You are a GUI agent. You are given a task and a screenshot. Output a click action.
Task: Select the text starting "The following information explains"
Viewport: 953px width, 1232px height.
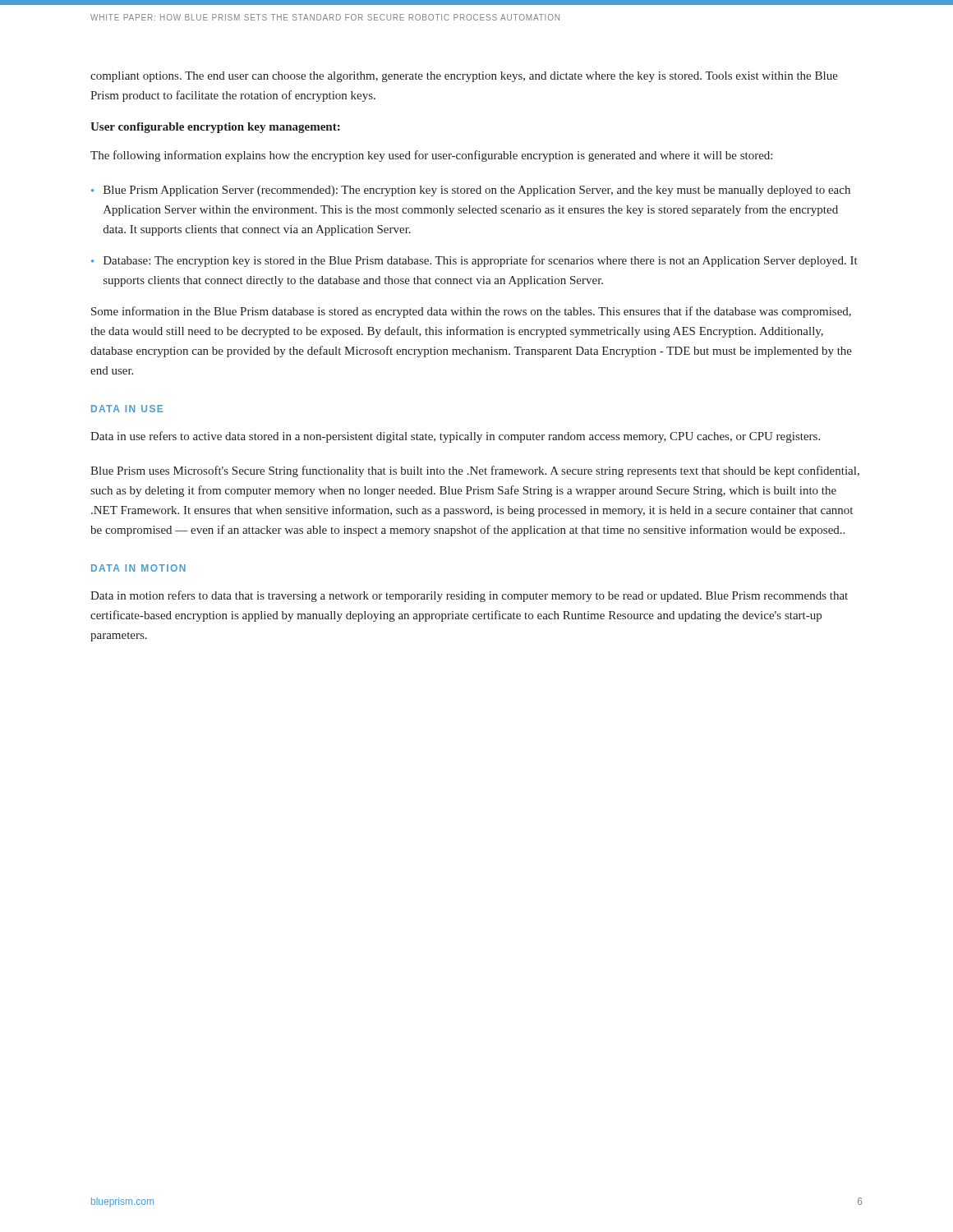click(x=432, y=155)
